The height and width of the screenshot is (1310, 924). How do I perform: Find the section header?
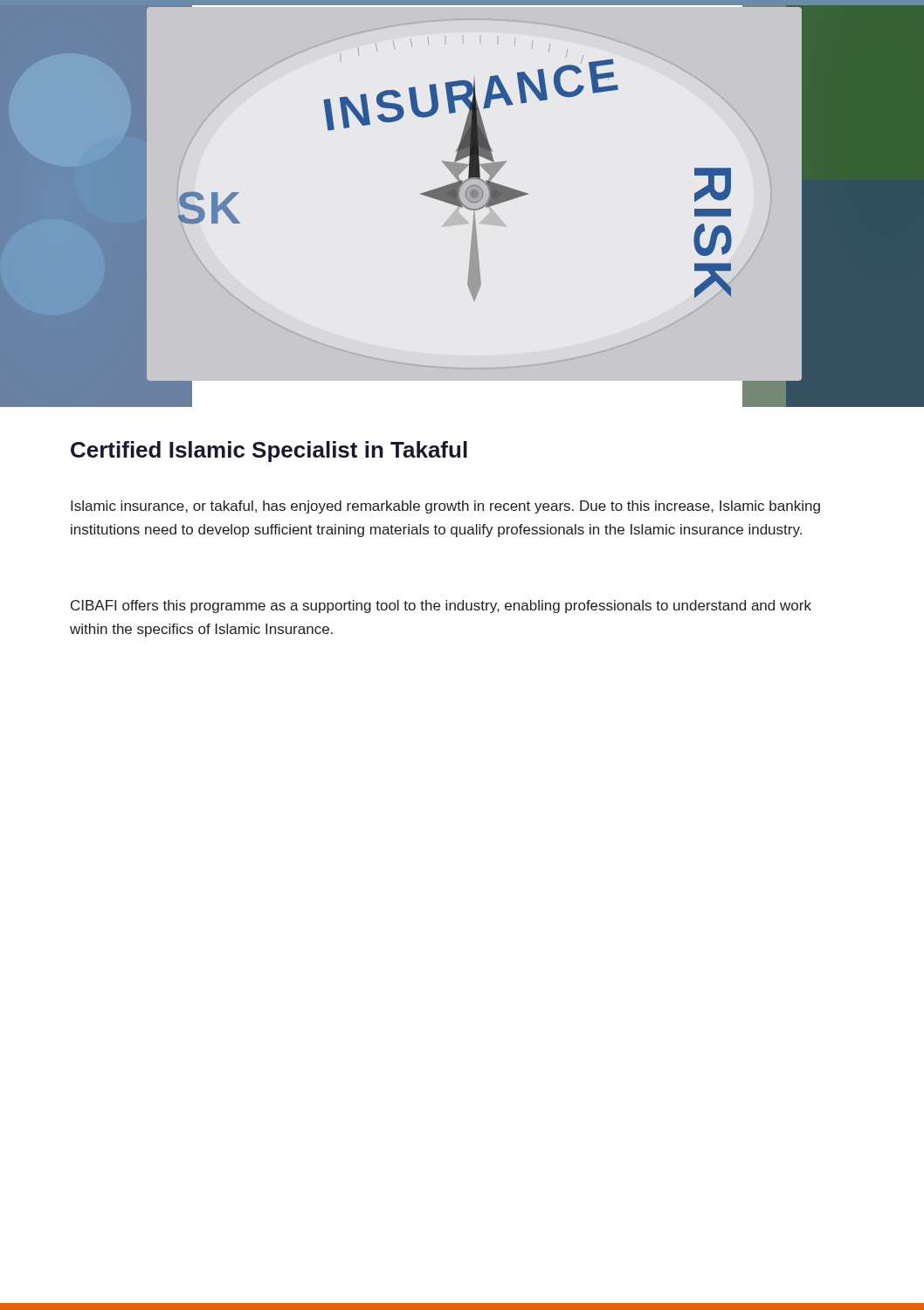pos(445,450)
